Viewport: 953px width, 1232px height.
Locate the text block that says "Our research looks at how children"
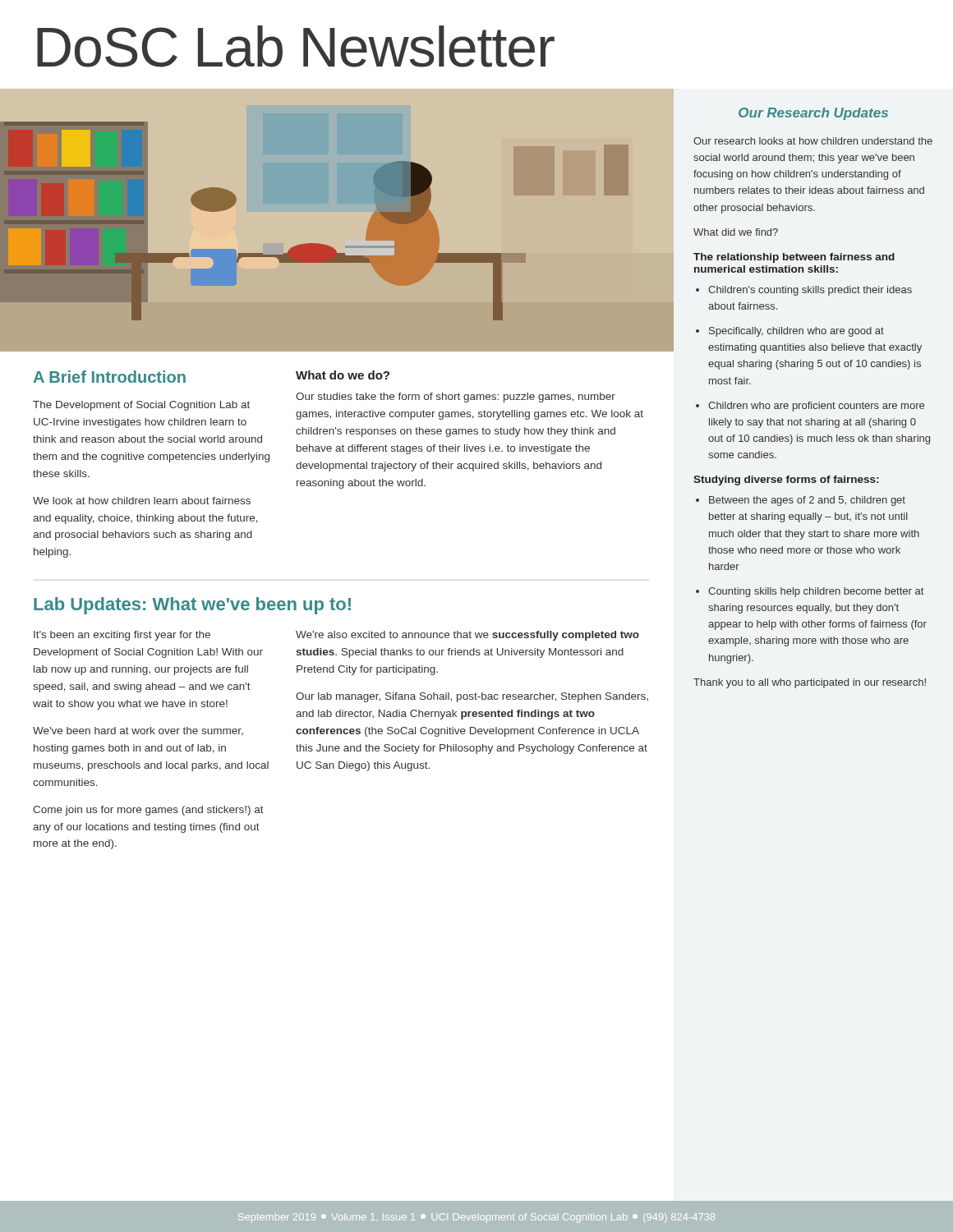click(813, 174)
